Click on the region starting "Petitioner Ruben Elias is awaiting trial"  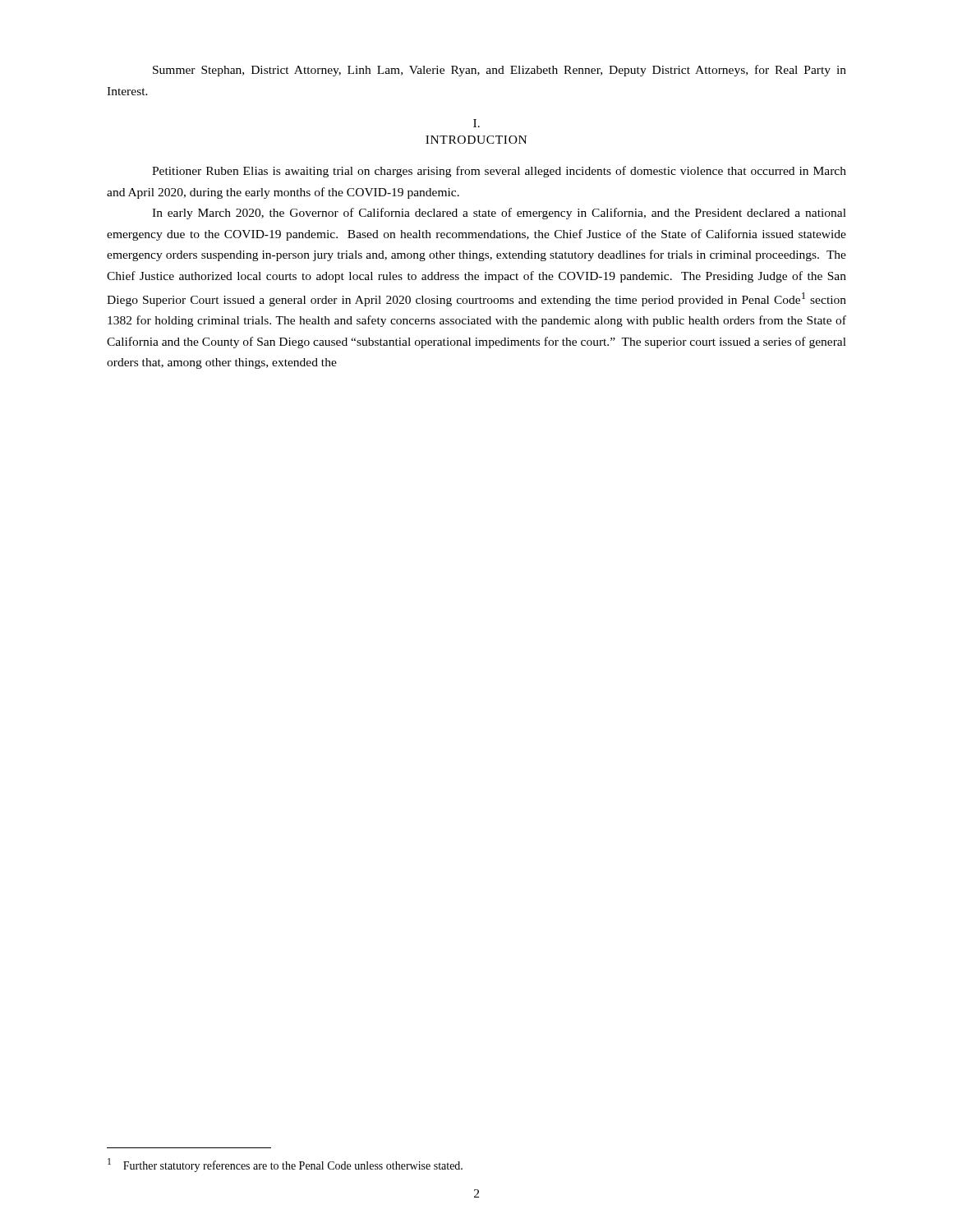(476, 181)
